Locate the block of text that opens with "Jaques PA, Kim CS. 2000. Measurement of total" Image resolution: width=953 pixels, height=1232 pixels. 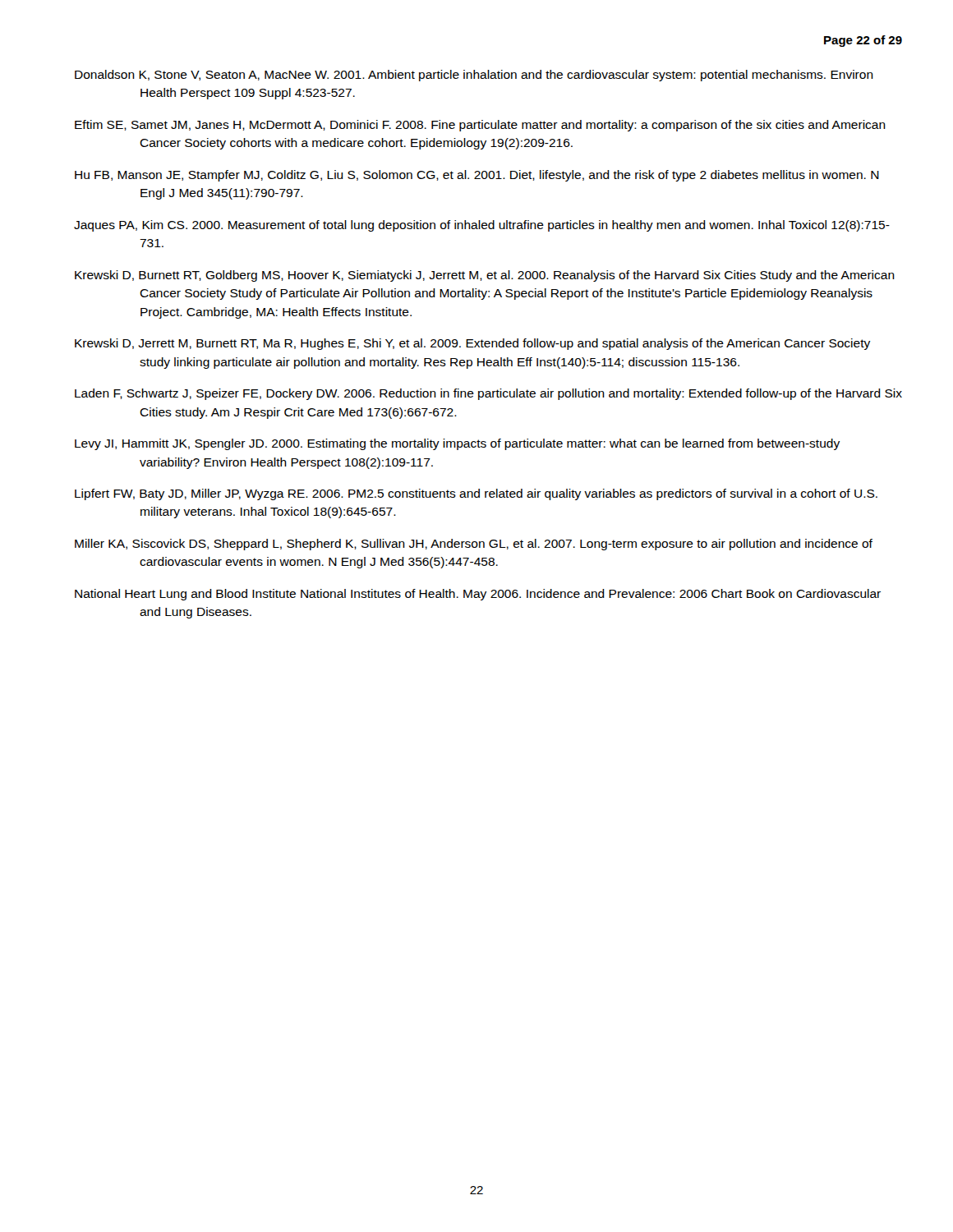click(482, 234)
